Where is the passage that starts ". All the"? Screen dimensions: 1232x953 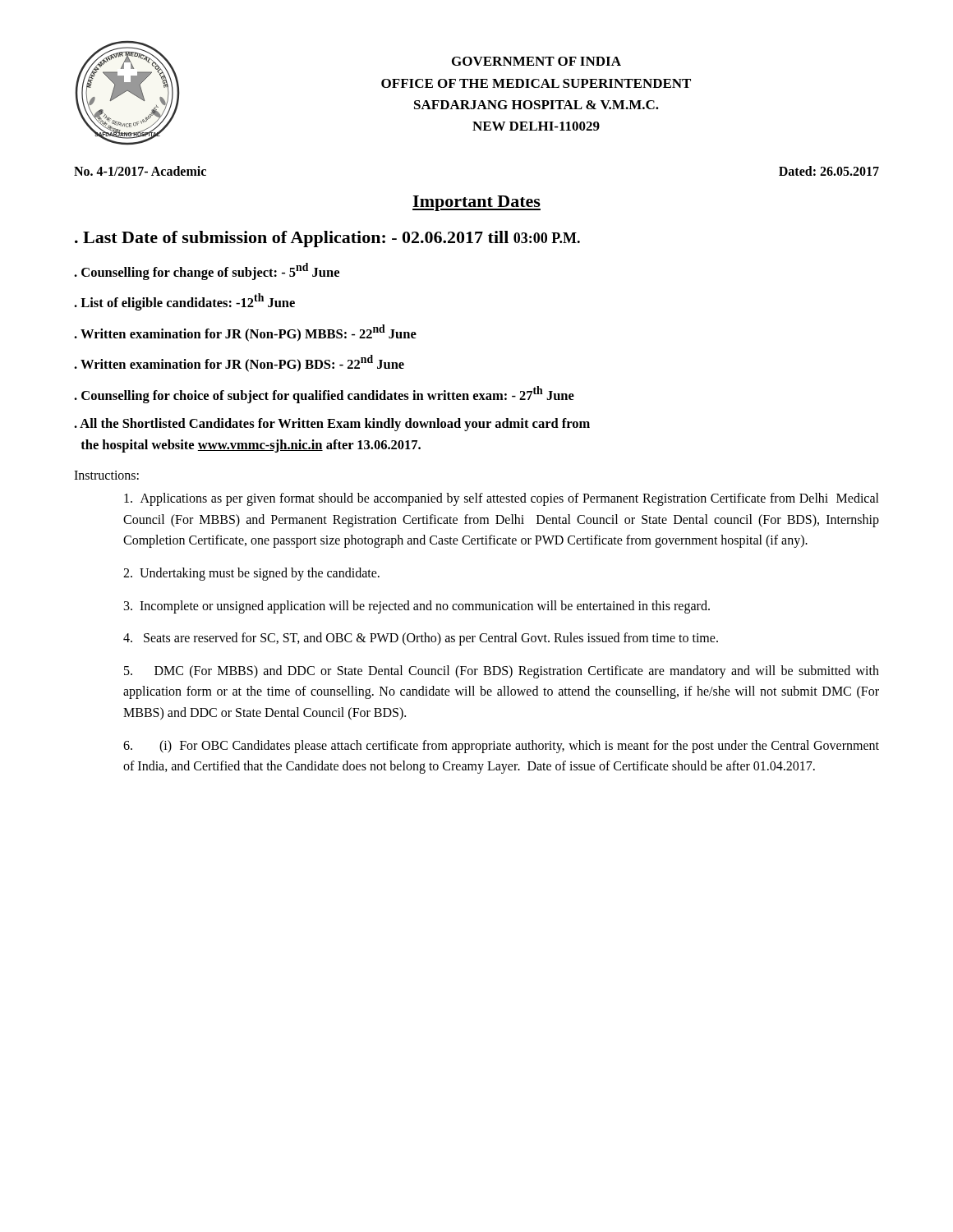pos(476,434)
